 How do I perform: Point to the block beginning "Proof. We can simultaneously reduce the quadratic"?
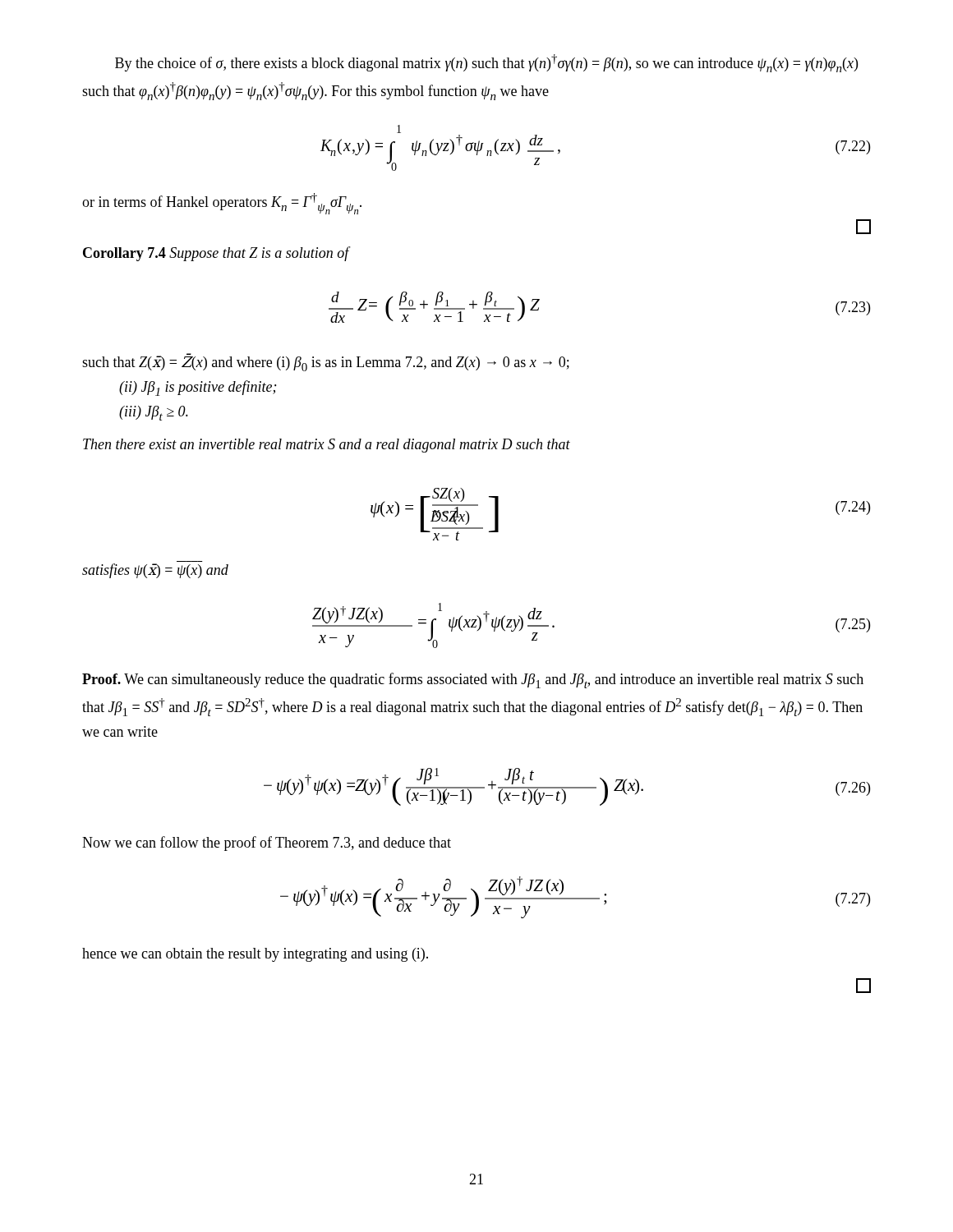476,706
